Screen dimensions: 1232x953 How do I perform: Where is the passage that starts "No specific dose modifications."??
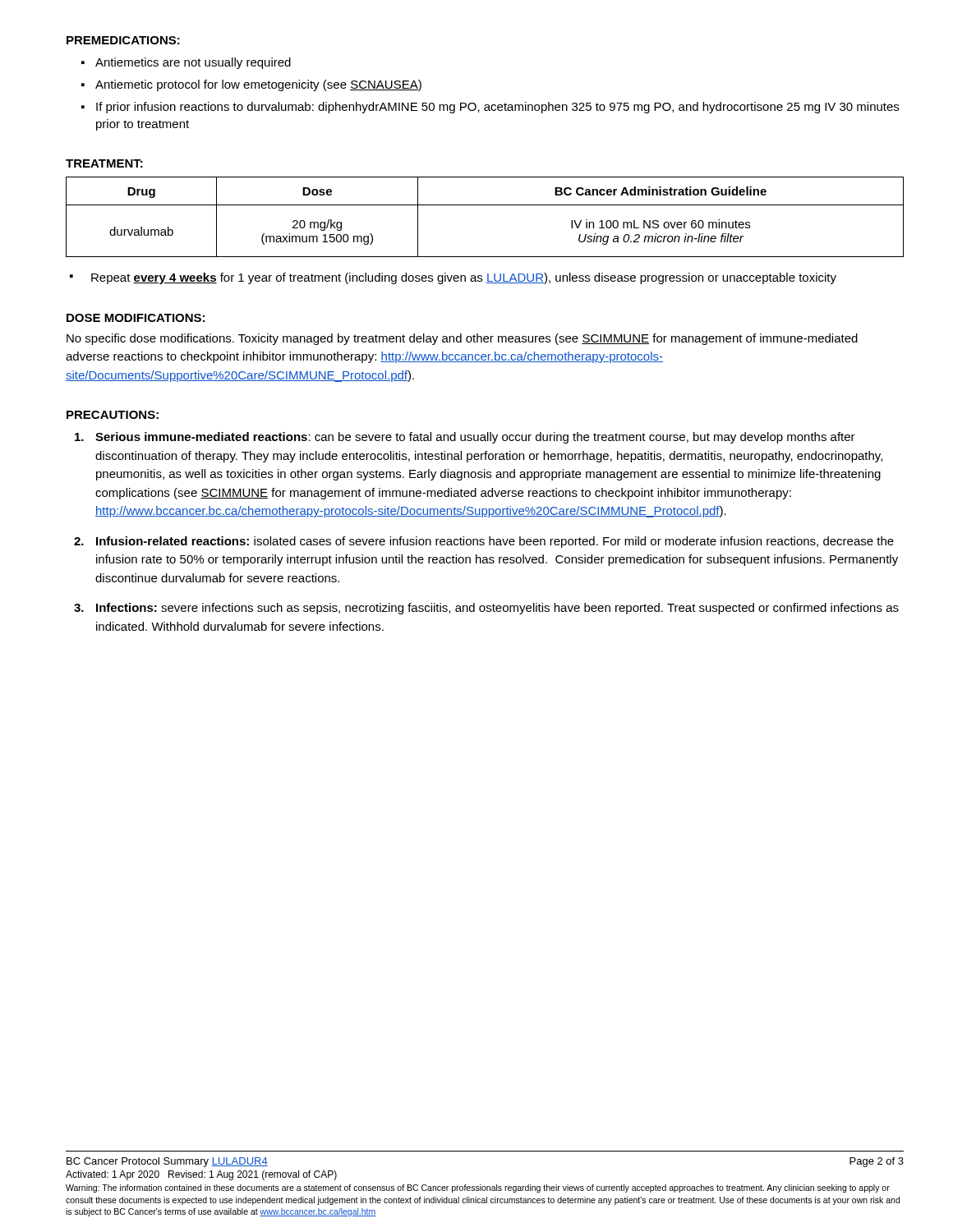click(x=462, y=356)
